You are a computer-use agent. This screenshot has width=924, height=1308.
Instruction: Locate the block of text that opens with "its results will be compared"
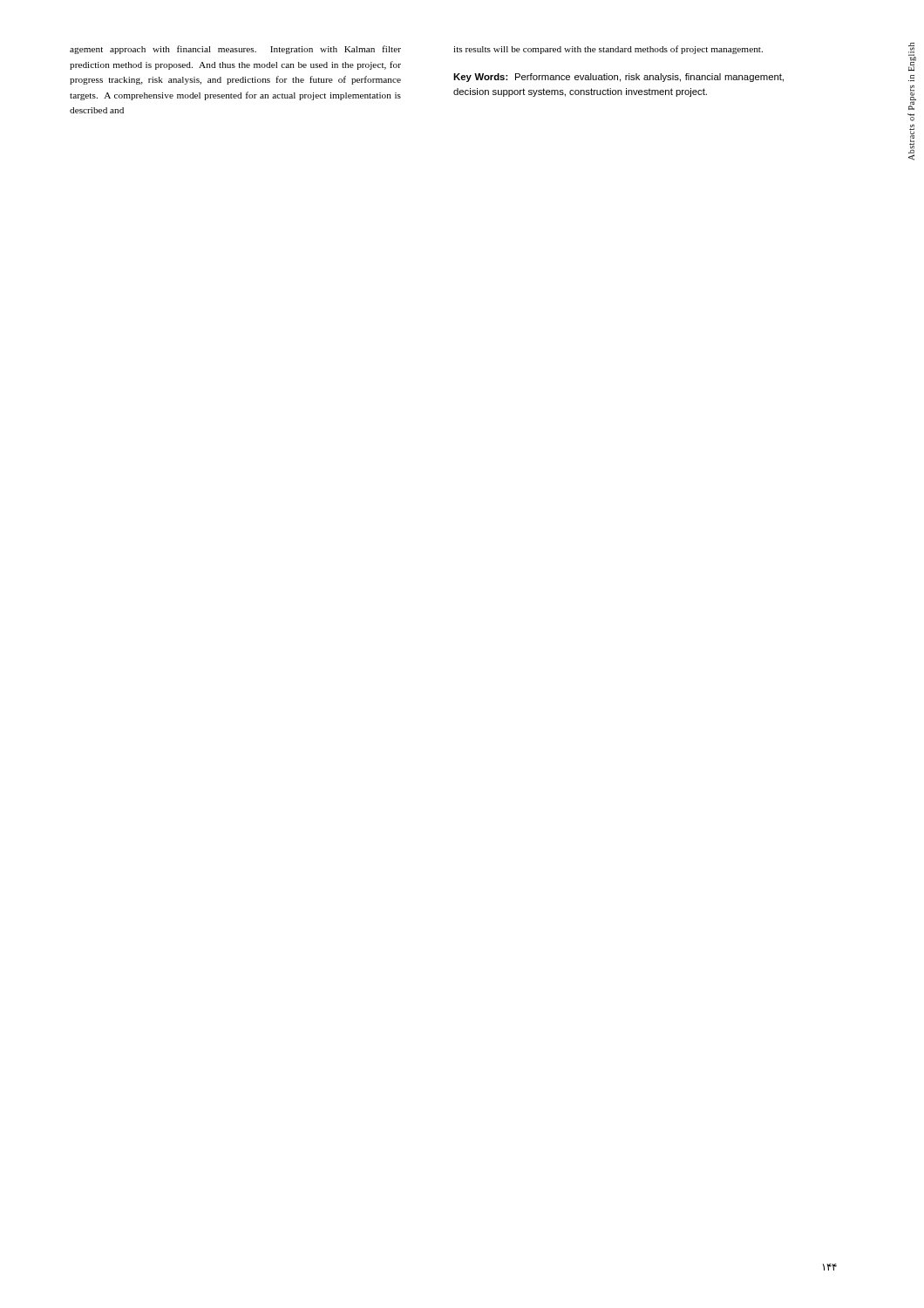tap(608, 49)
